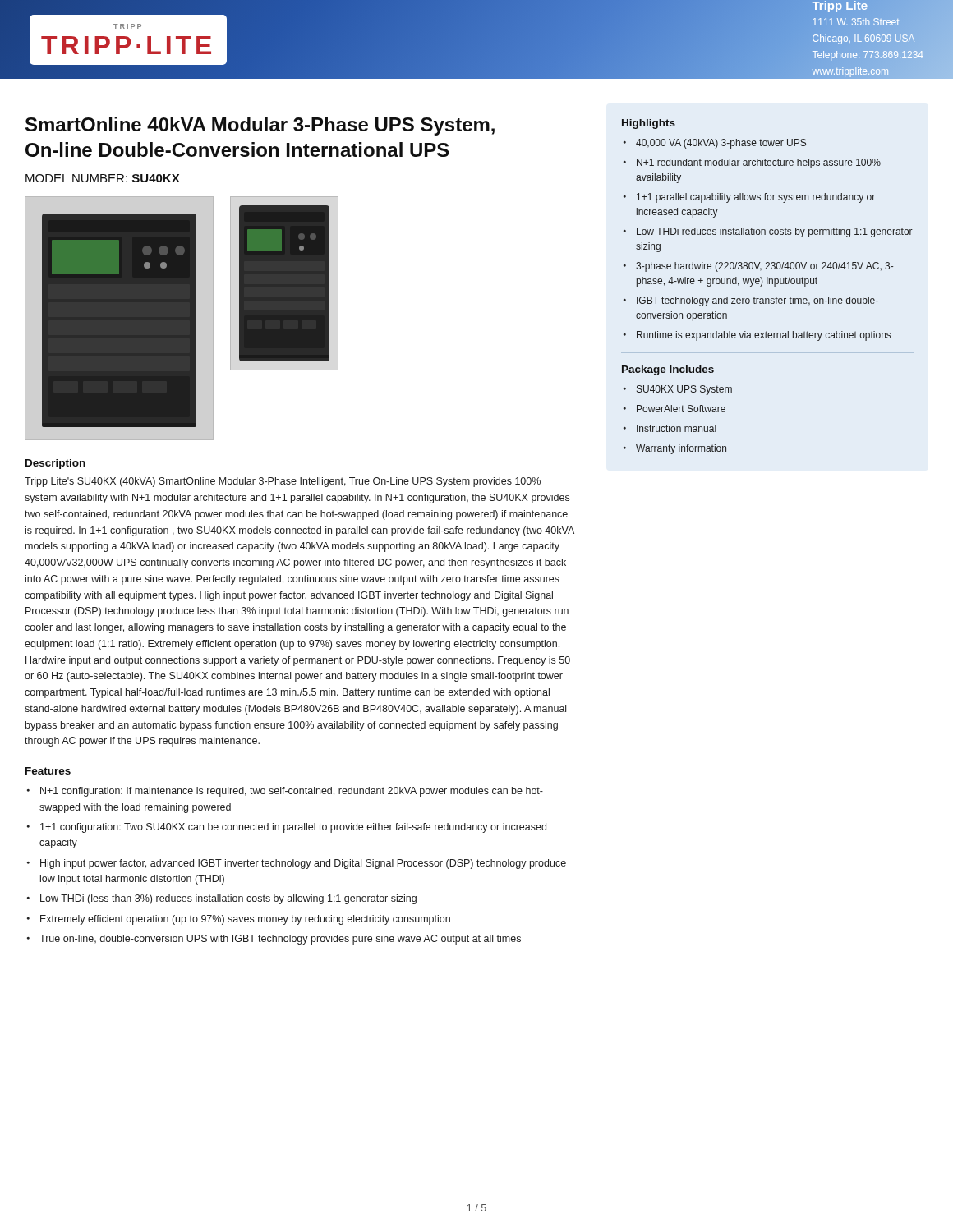Locate the list item with the text "● SU40KX UPS System"
This screenshot has height=1232, width=953.
677,389
